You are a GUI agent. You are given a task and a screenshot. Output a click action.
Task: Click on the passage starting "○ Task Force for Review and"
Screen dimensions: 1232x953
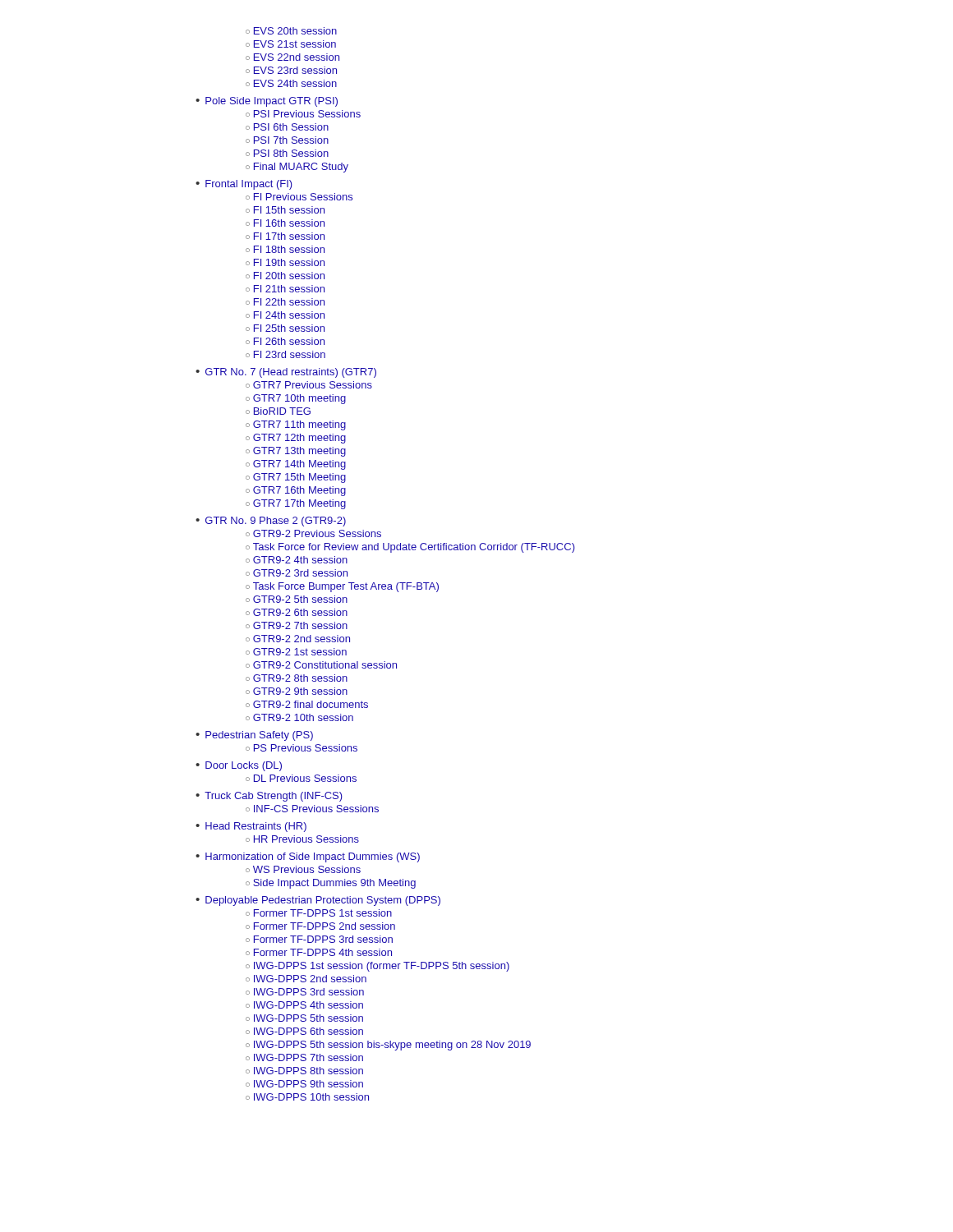(x=410, y=547)
